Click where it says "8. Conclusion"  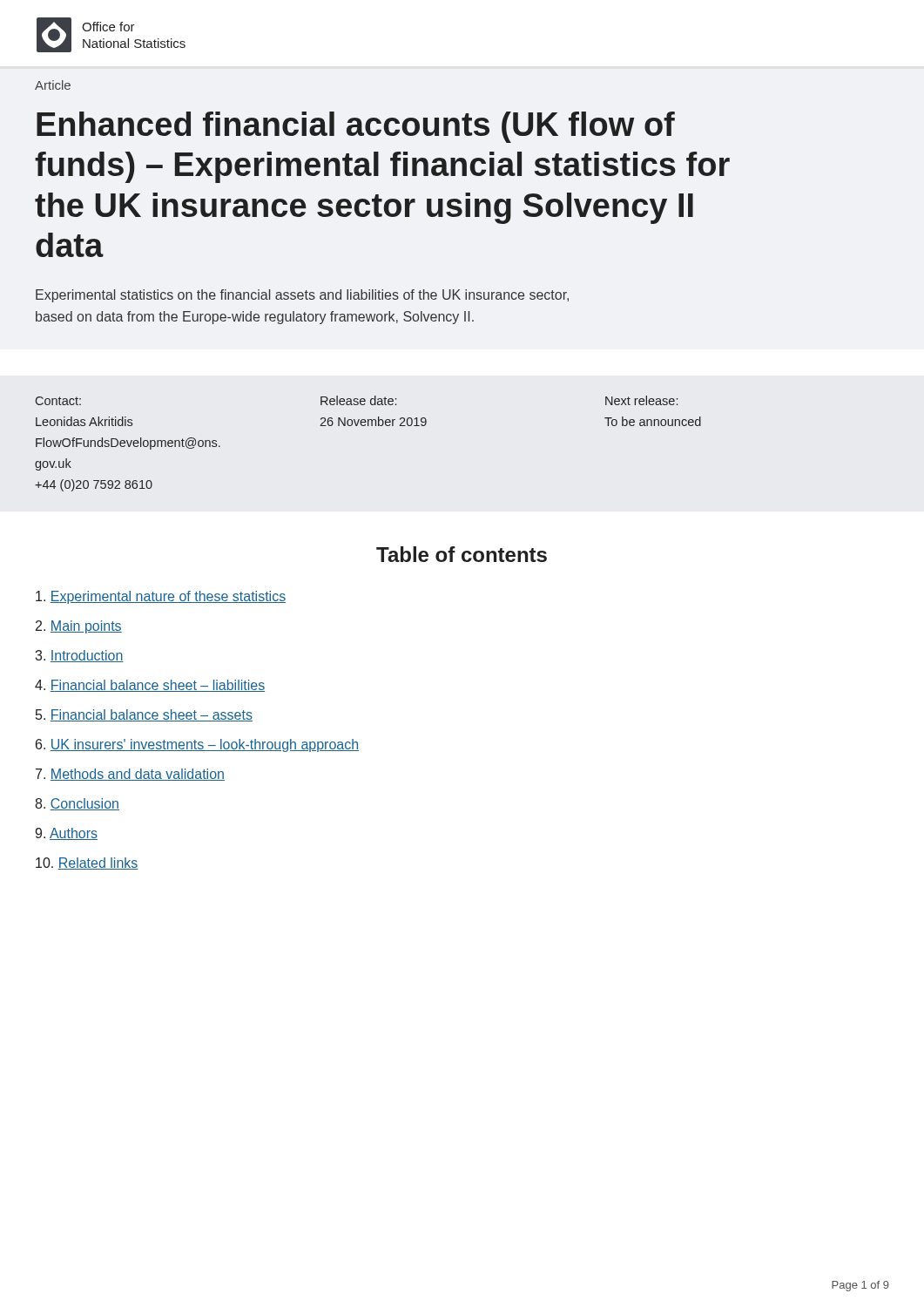[x=77, y=803]
